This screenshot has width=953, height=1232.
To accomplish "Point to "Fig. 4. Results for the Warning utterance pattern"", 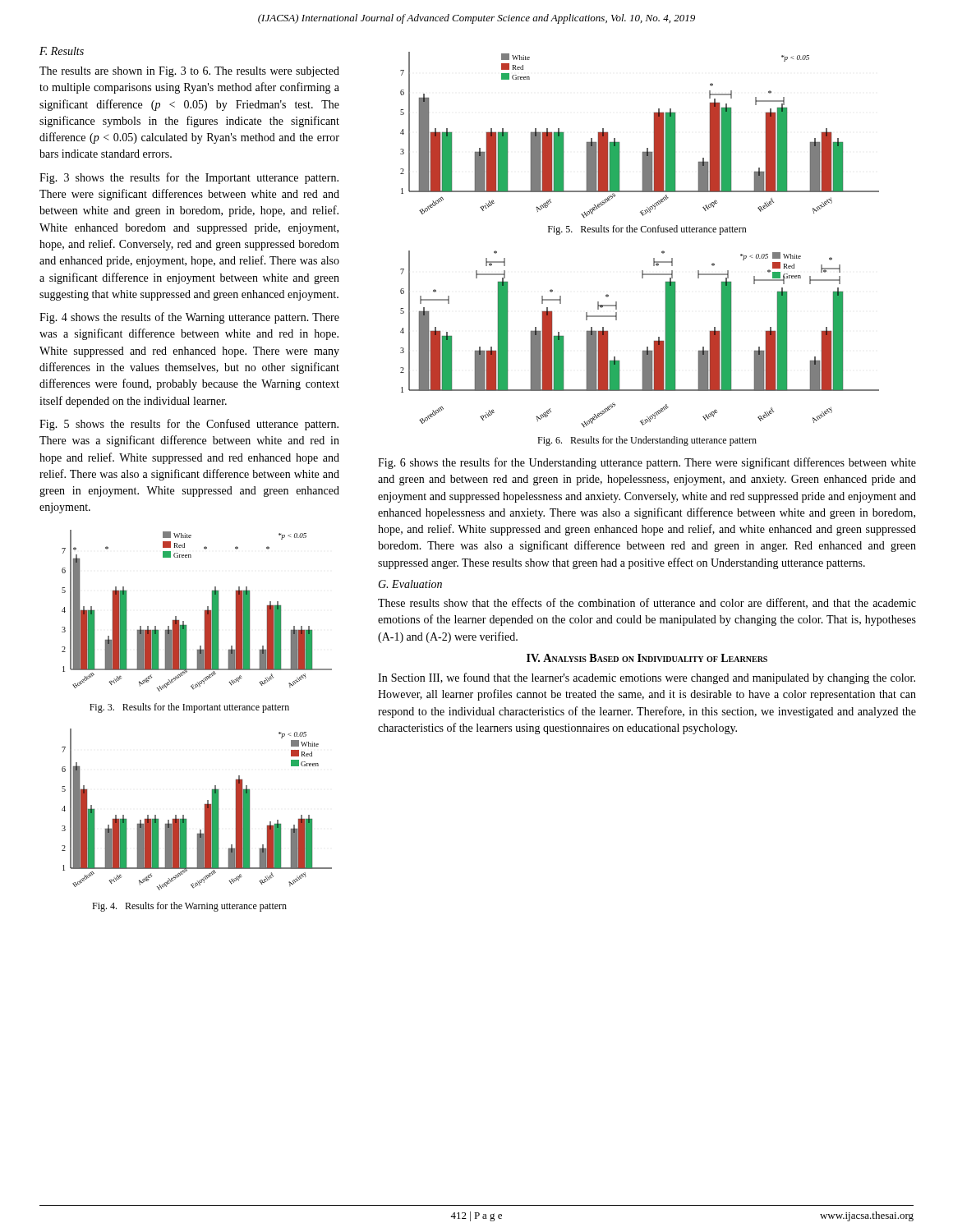I will [x=189, y=906].
